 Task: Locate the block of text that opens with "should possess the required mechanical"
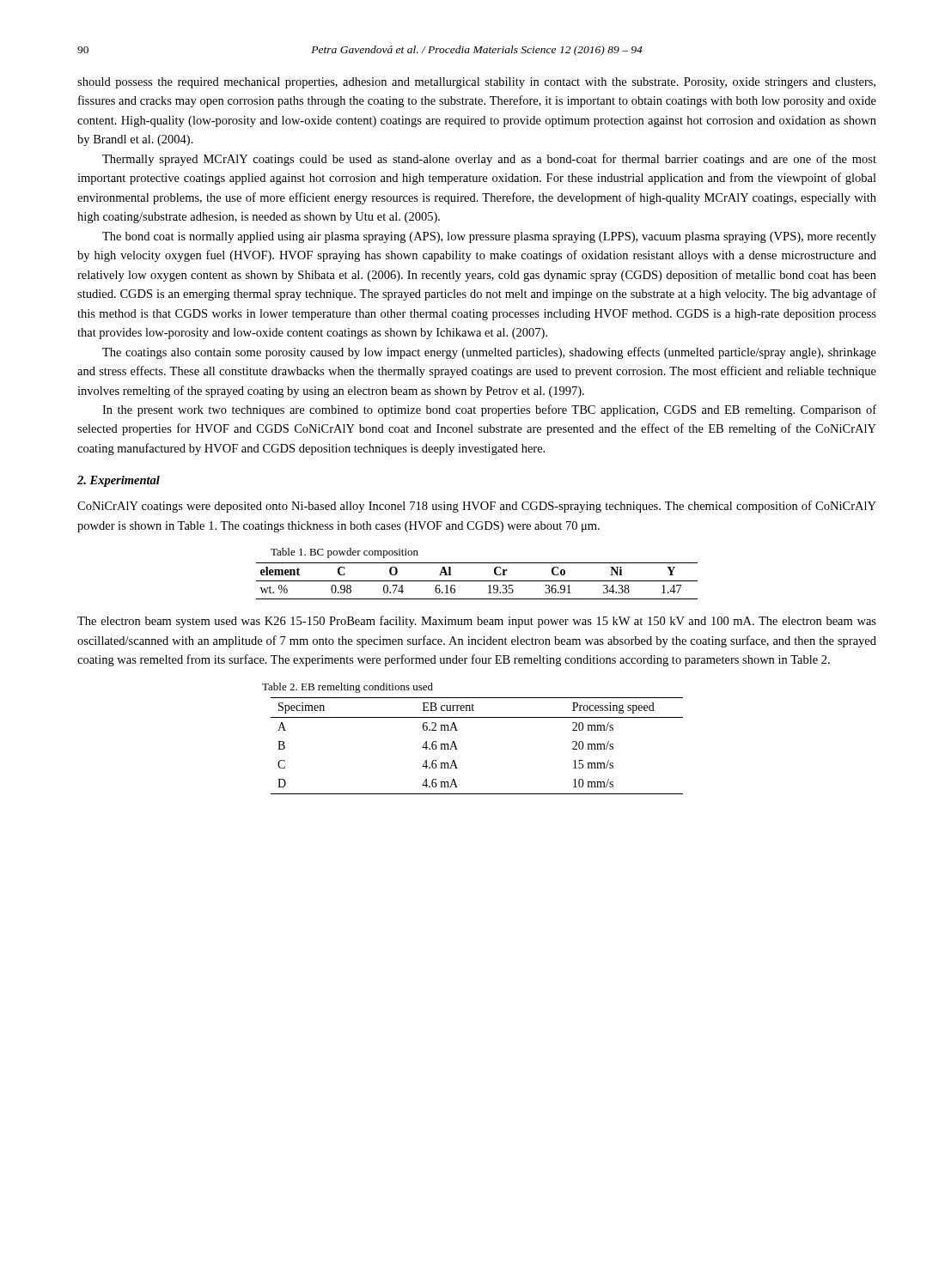477,111
